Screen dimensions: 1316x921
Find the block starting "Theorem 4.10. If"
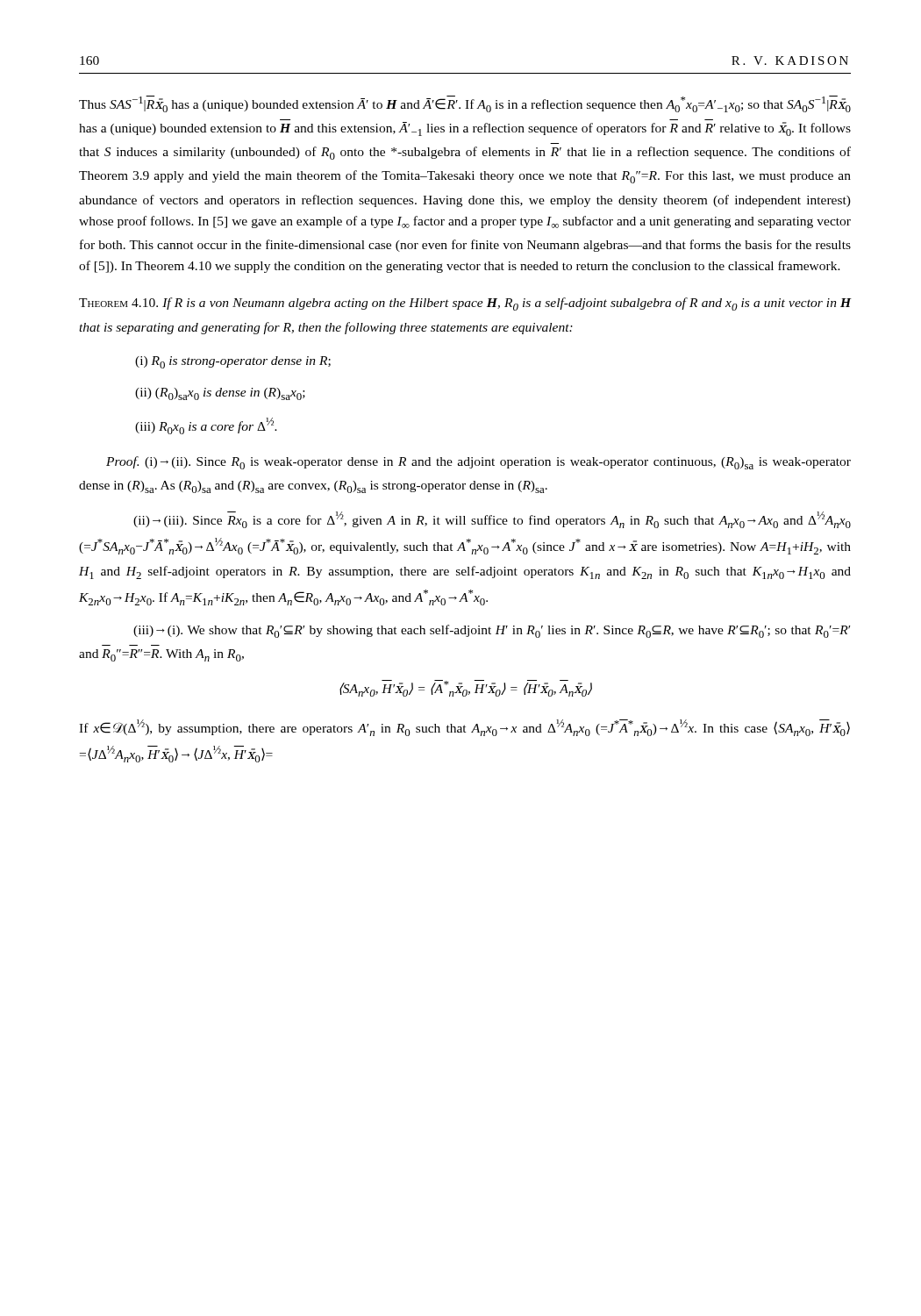465,315
